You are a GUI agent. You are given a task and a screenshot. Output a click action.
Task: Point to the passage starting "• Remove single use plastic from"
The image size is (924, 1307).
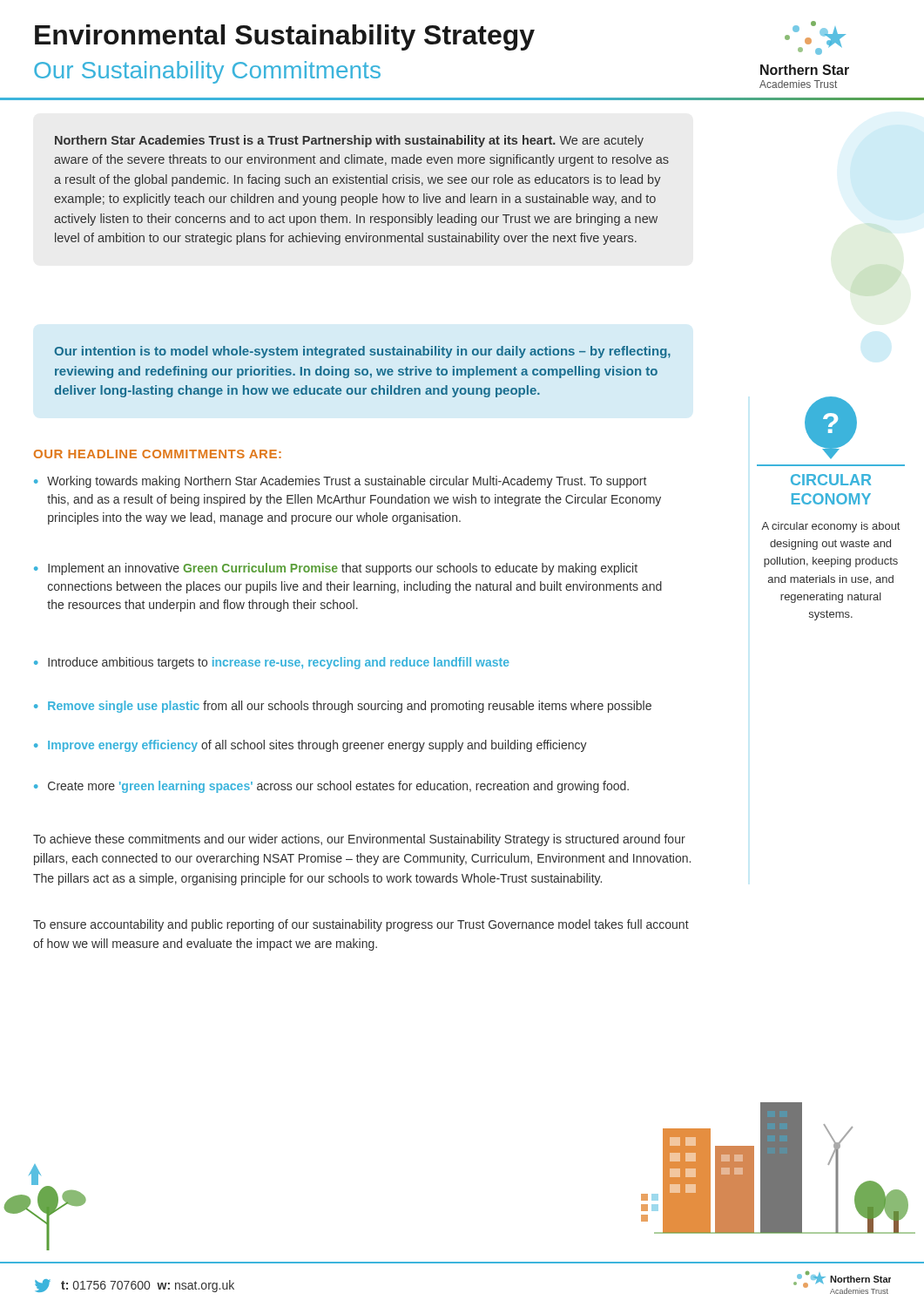coord(342,707)
